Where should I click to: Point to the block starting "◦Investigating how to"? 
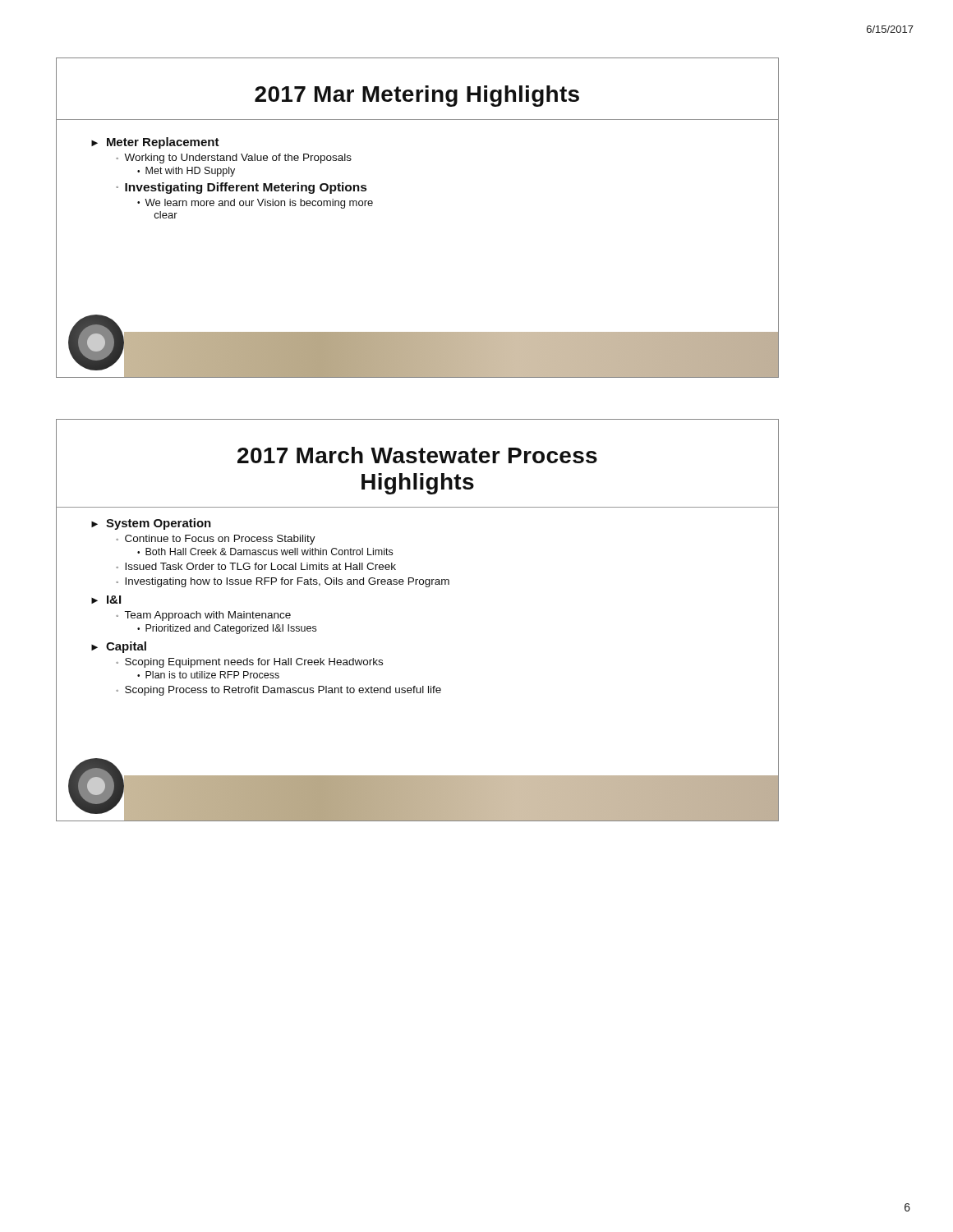(x=283, y=581)
